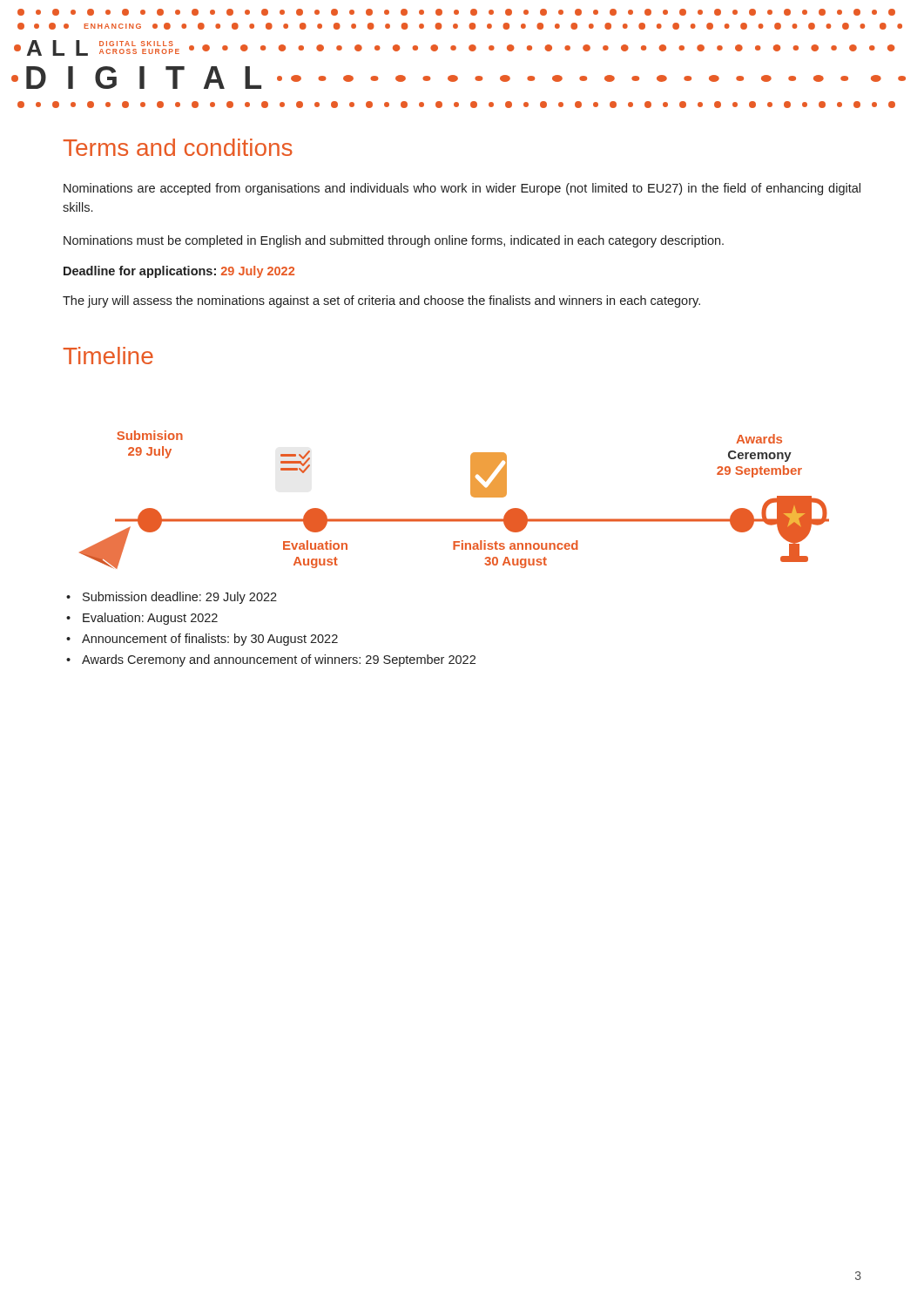Screen dimensions: 1307x924
Task: Click on the list item containing "Submission deadline: 29 July 2022"
Action: coord(179,597)
